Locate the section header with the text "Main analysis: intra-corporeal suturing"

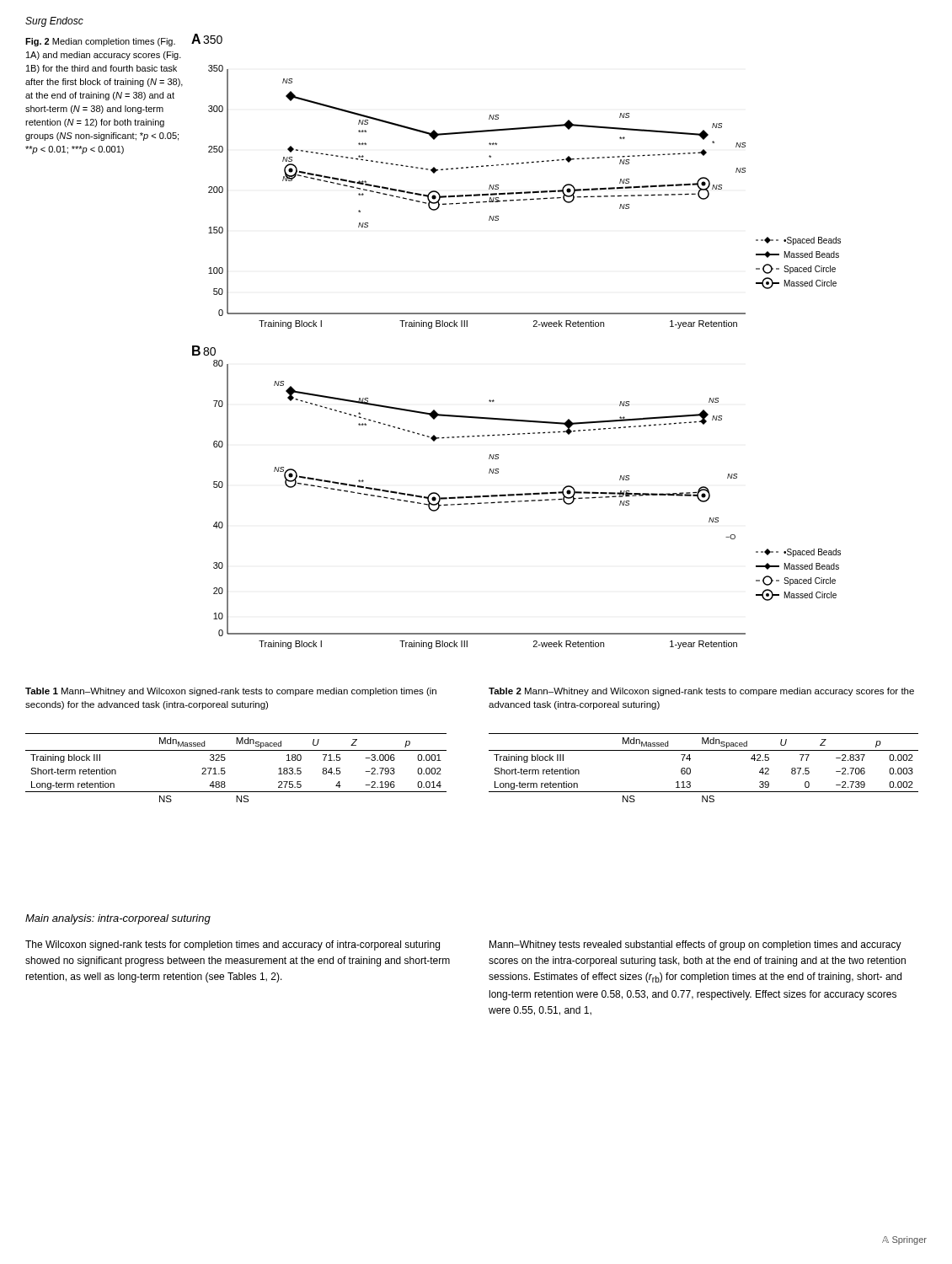pos(118,918)
